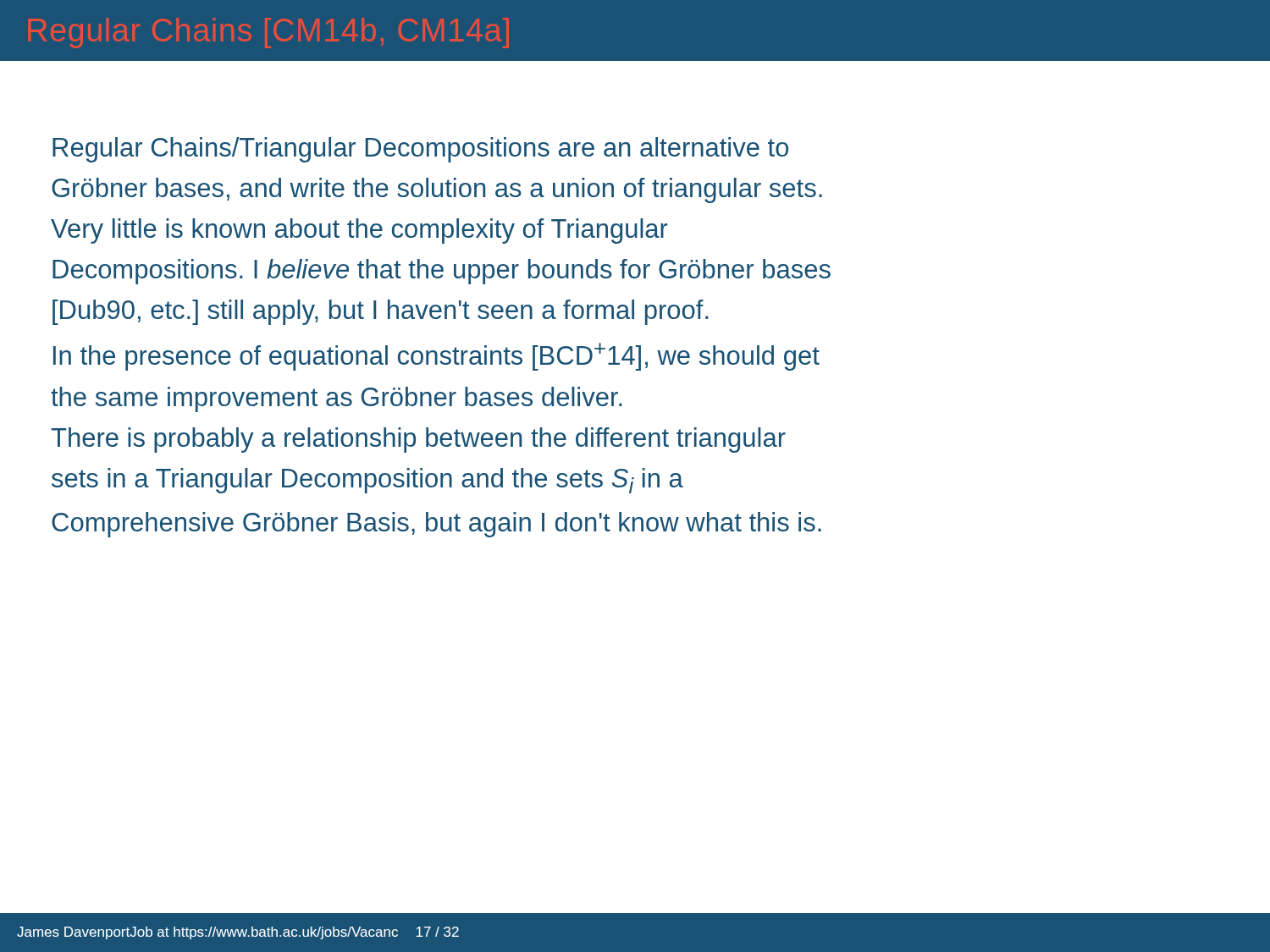Image resolution: width=1270 pixels, height=952 pixels.
Task: Click the passage that begins "Regular Chains/Triangular Decompositions are an"
Action: (635, 335)
